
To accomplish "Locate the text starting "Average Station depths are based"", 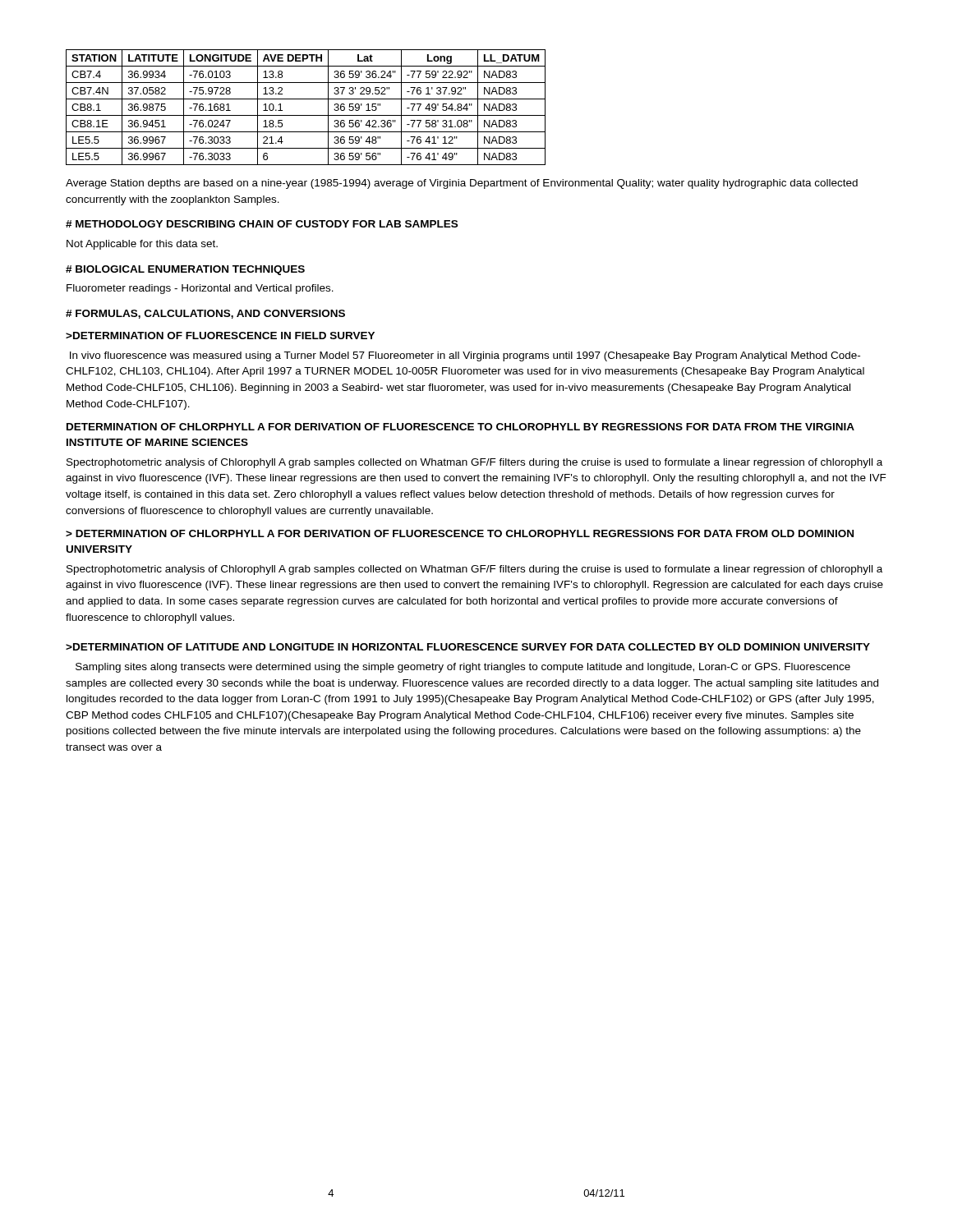I will coord(462,191).
